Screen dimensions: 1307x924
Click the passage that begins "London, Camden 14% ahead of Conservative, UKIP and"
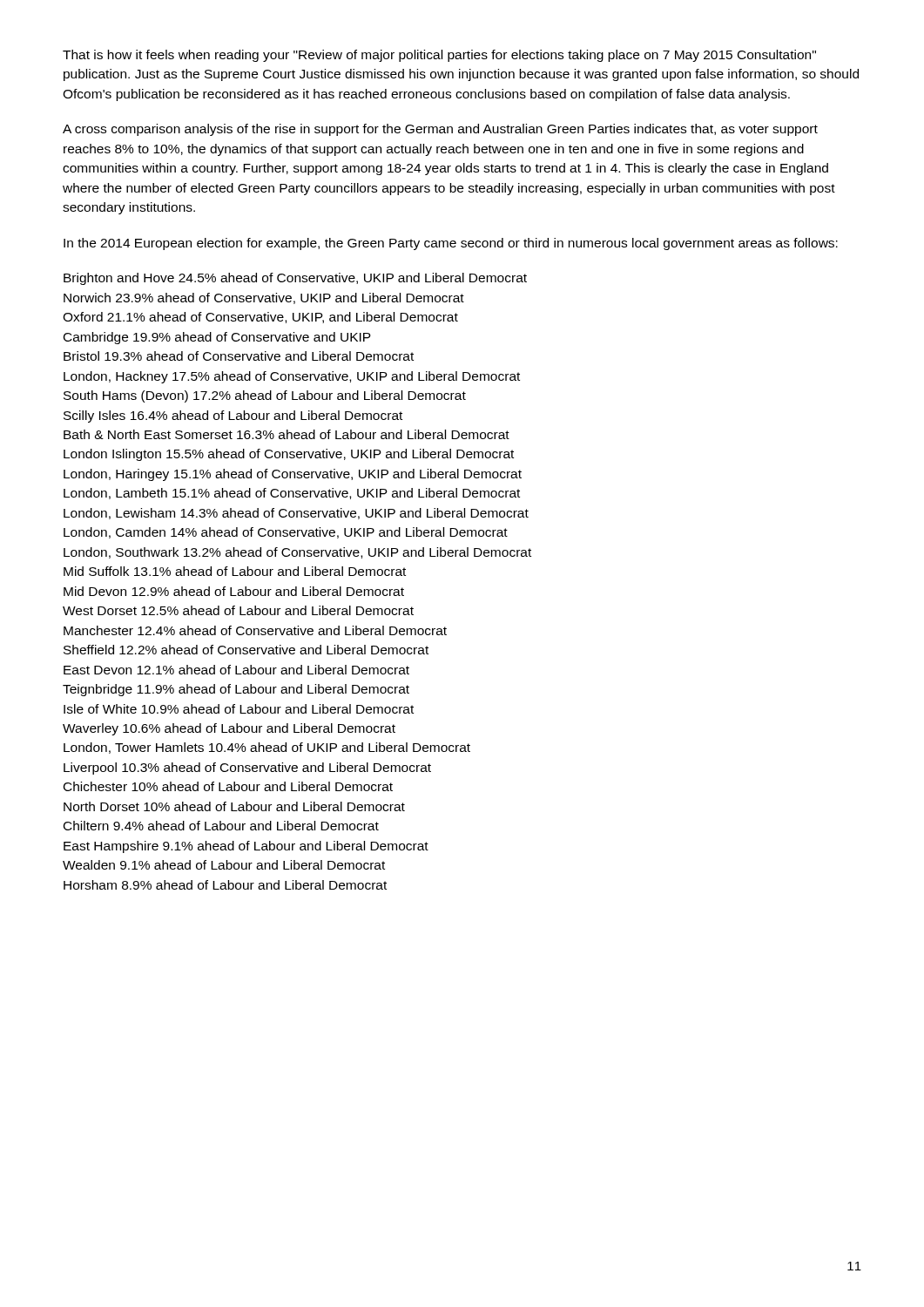click(x=285, y=532)
